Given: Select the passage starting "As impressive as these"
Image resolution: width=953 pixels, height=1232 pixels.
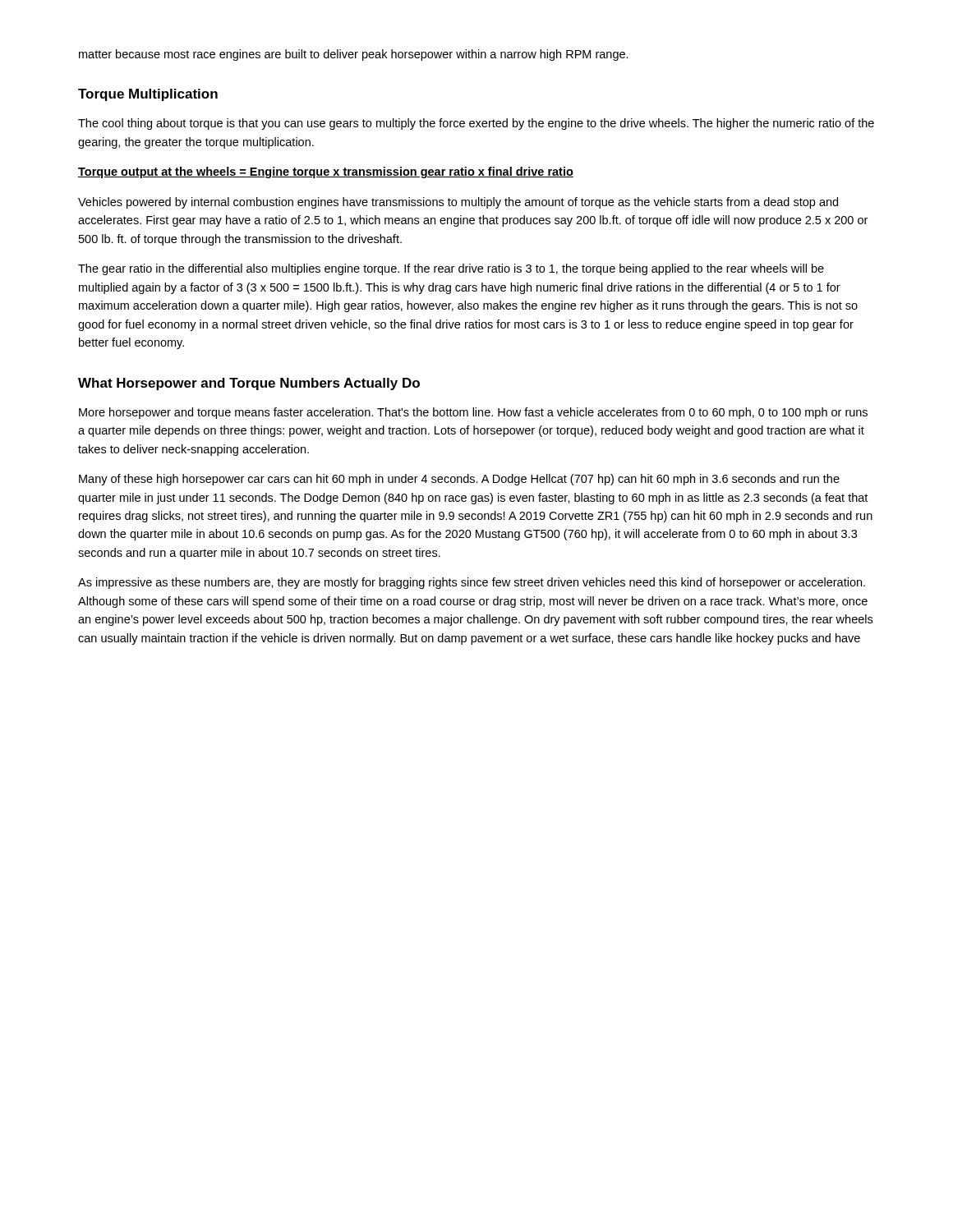Looking at the screenshot, I should click(476, 610).
